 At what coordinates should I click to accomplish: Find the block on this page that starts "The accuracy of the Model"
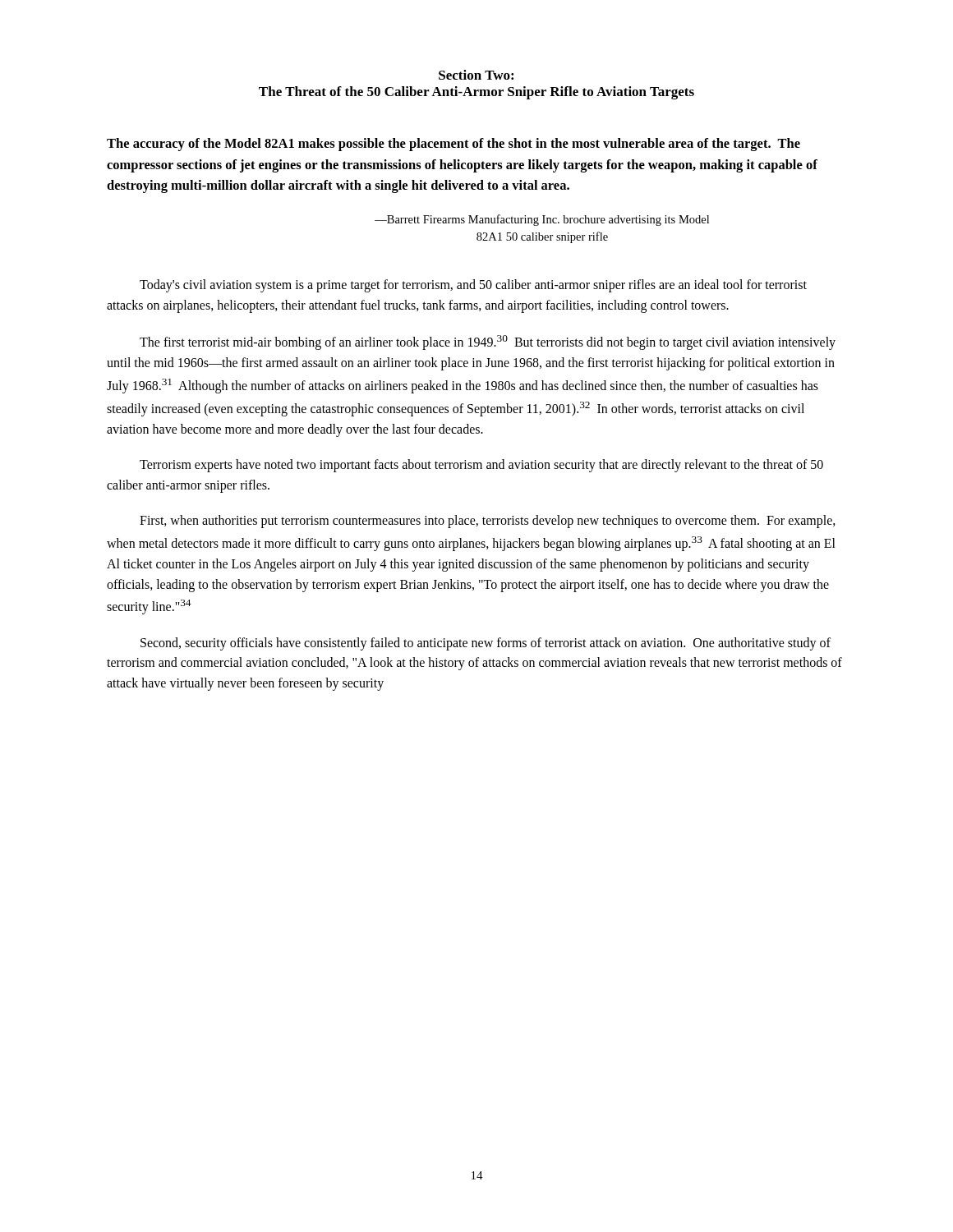[x=462, y=164]
